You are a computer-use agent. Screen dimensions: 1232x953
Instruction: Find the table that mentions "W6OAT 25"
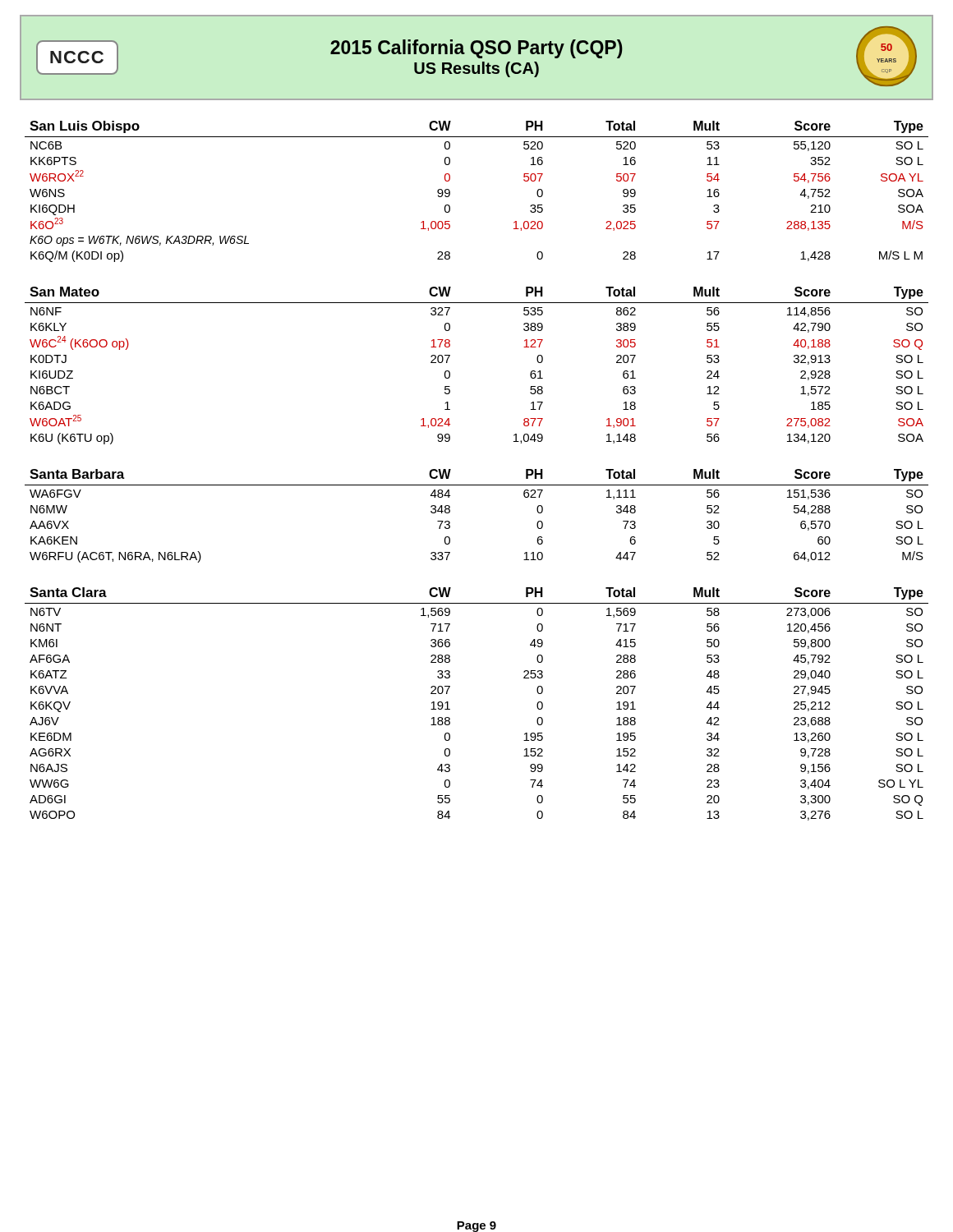click(x=476, y=361)
